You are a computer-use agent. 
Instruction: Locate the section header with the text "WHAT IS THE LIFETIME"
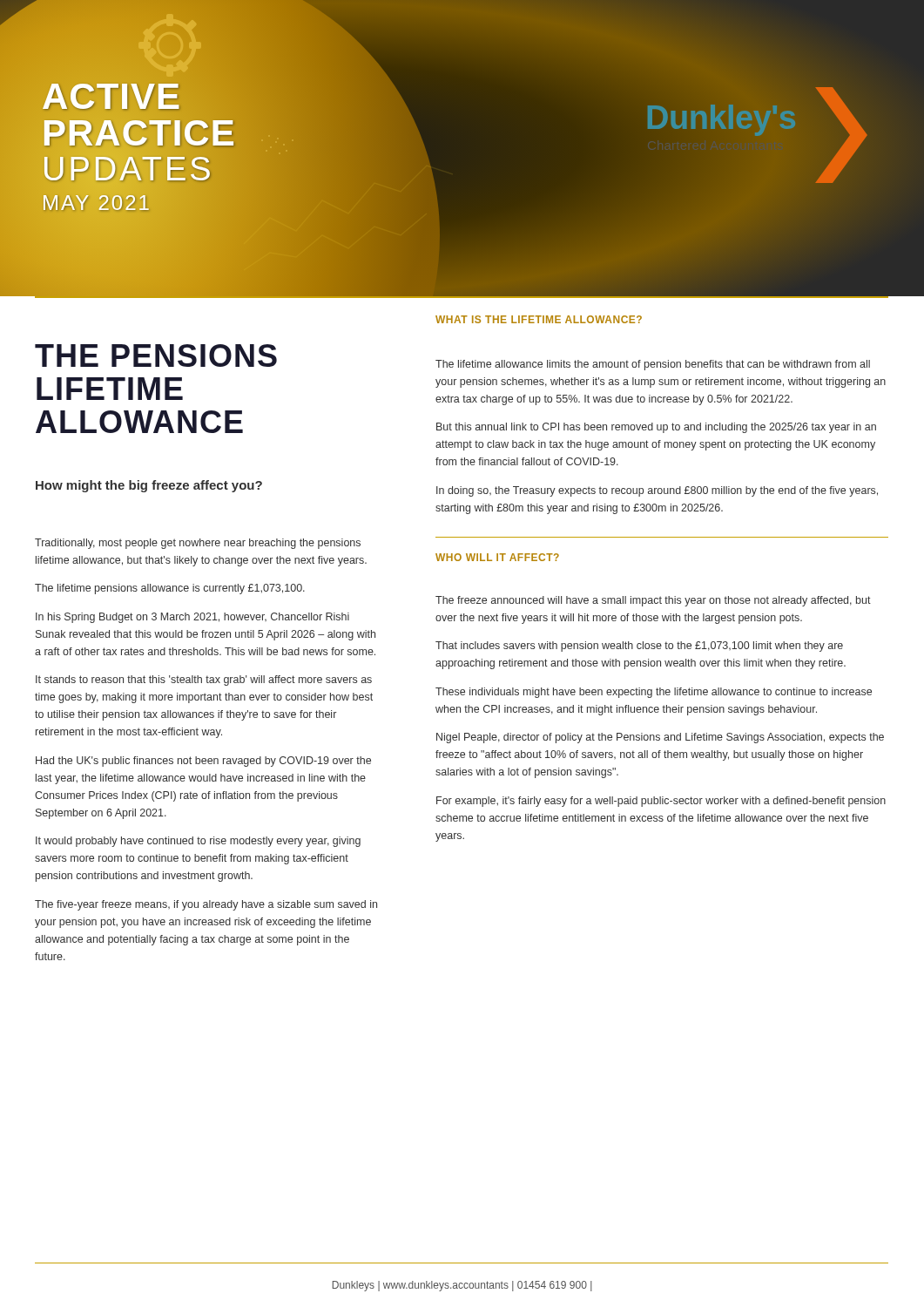coord(539,319)
